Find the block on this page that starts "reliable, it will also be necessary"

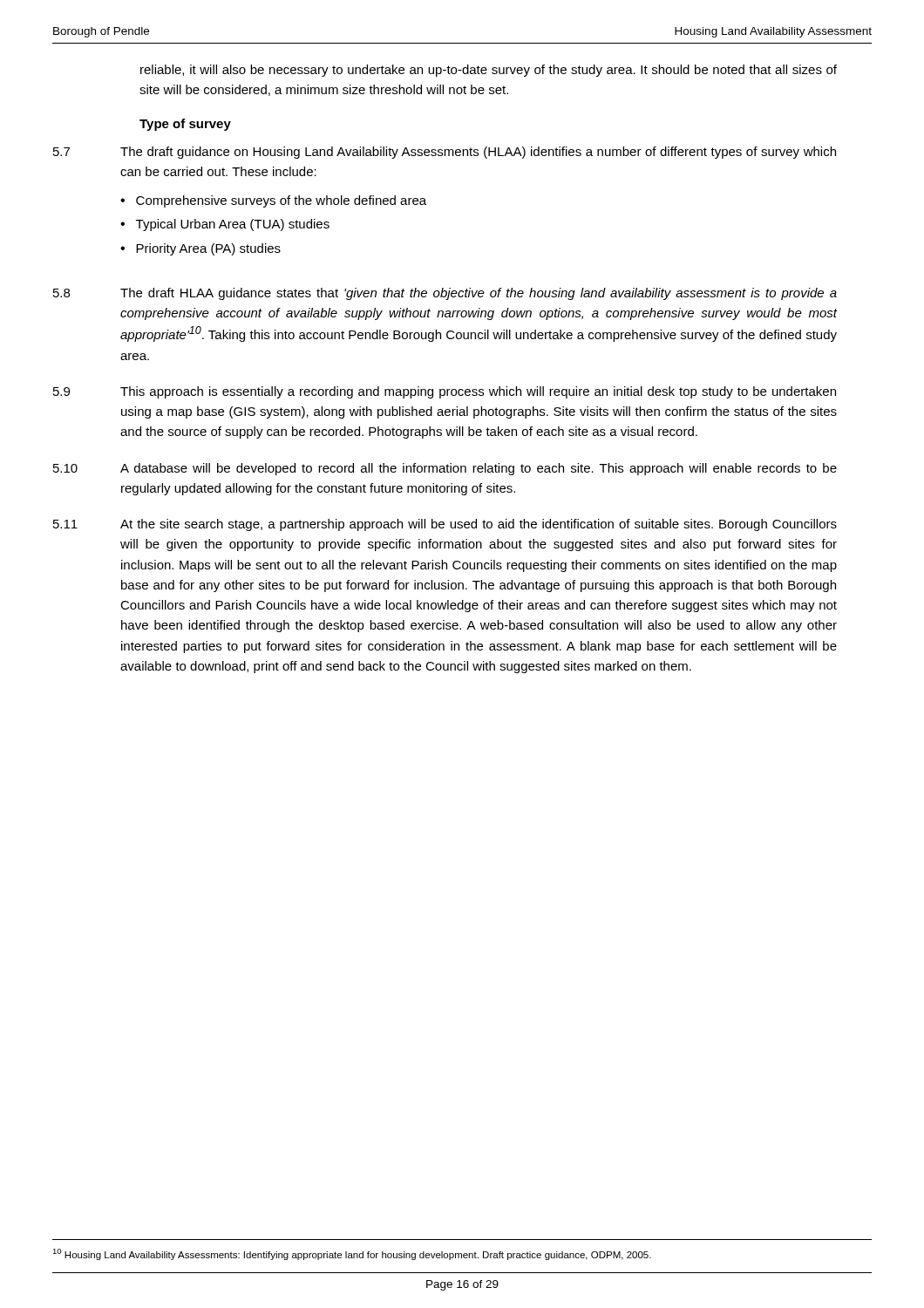pyautogui.click(x=488, y=79)
